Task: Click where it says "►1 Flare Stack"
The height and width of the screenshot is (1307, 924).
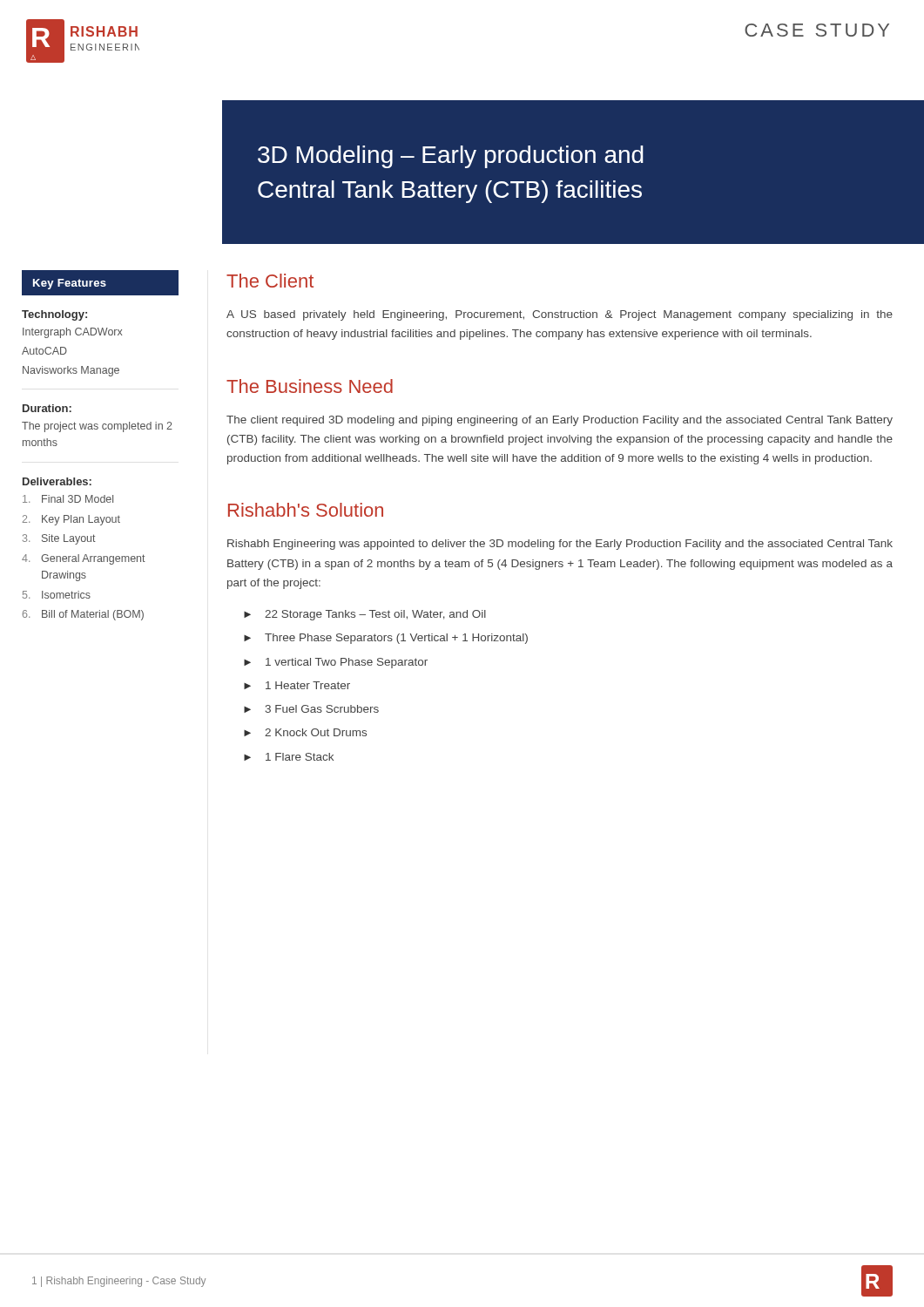Action: 288,757
